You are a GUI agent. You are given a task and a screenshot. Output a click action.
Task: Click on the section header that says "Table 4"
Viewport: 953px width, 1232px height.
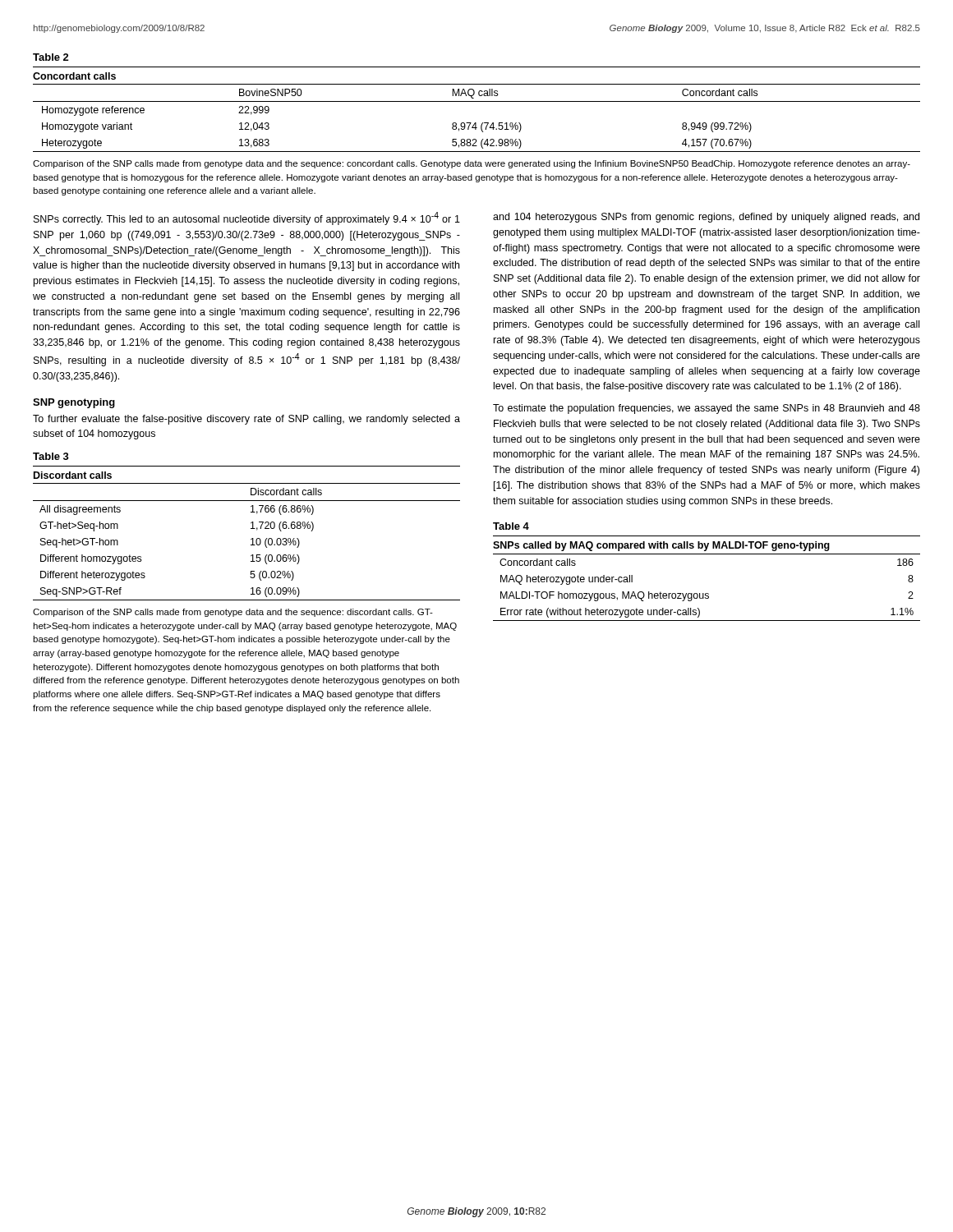coord(511,526)
